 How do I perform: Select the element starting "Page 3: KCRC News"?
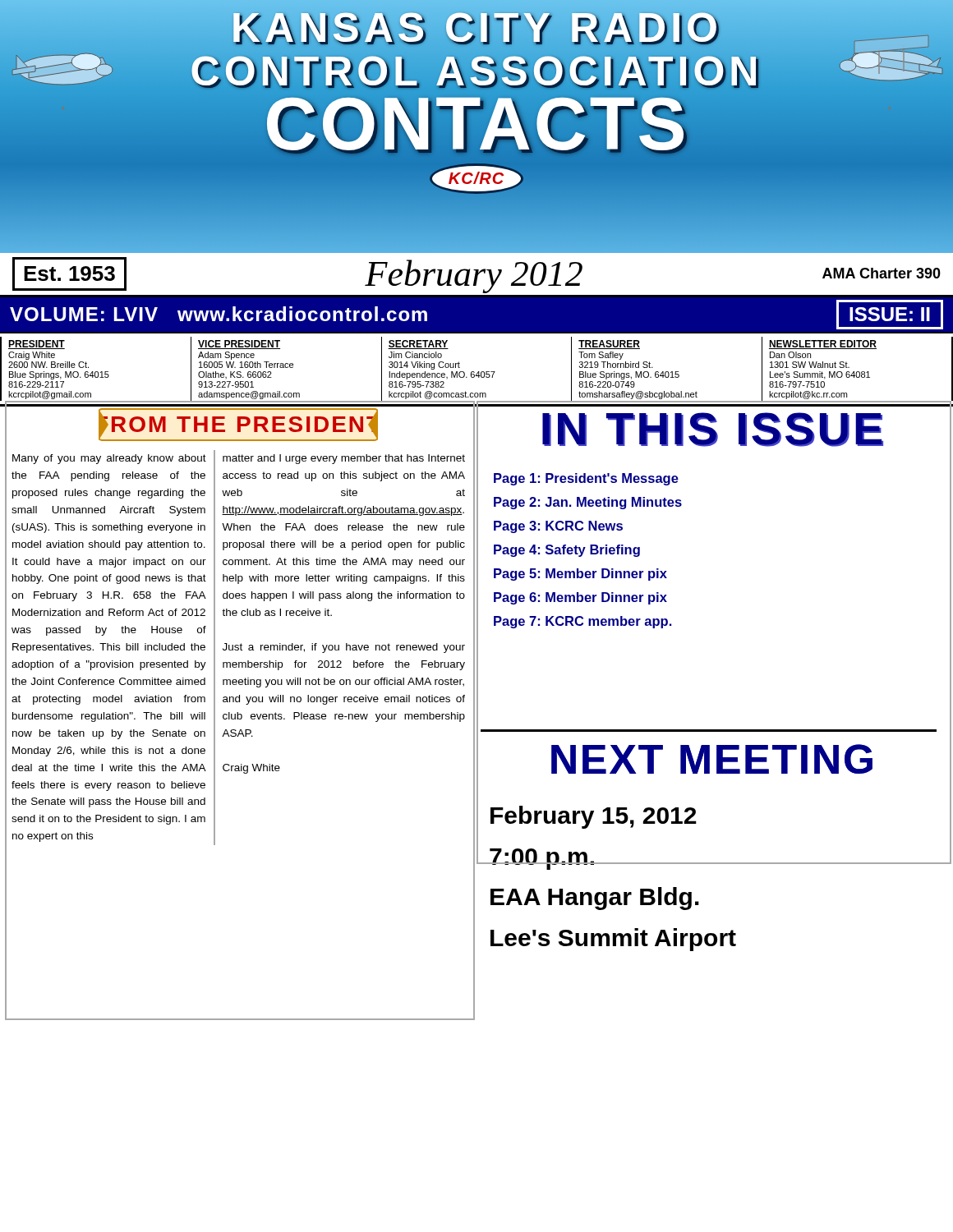(x=558, y=527)
